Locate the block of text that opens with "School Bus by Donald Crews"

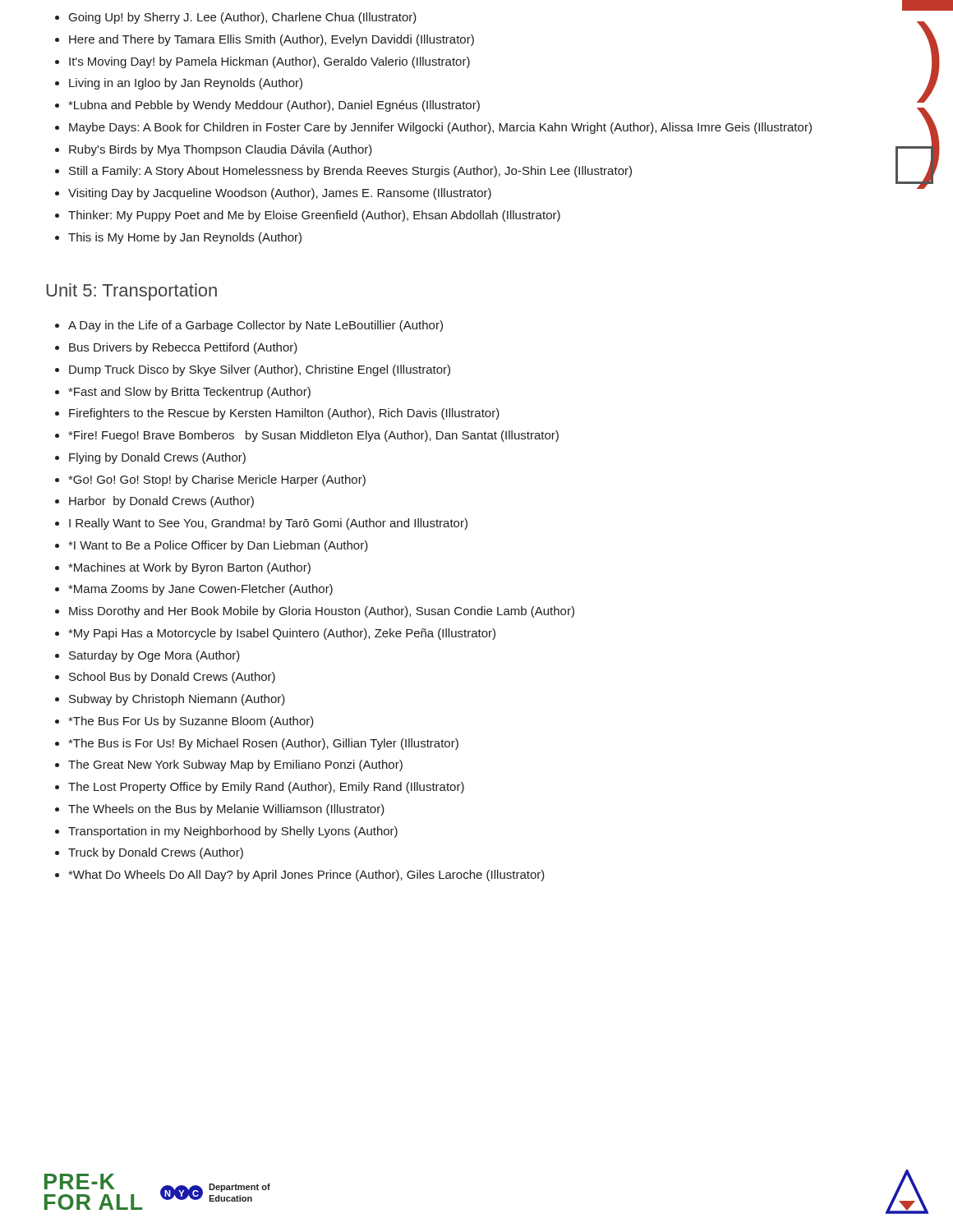point(172,678)
